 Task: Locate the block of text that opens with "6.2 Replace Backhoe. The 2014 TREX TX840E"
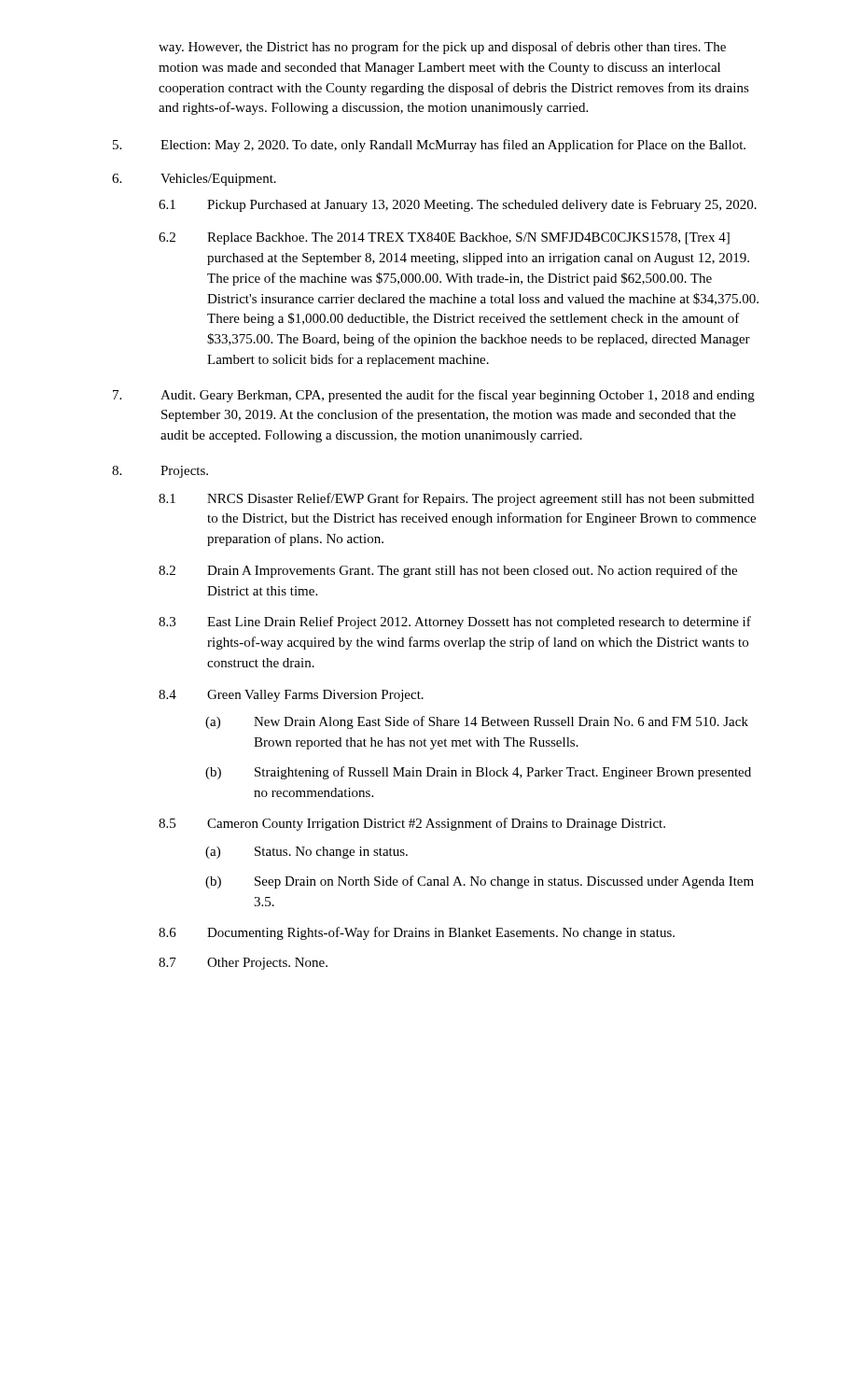point(462,299)
